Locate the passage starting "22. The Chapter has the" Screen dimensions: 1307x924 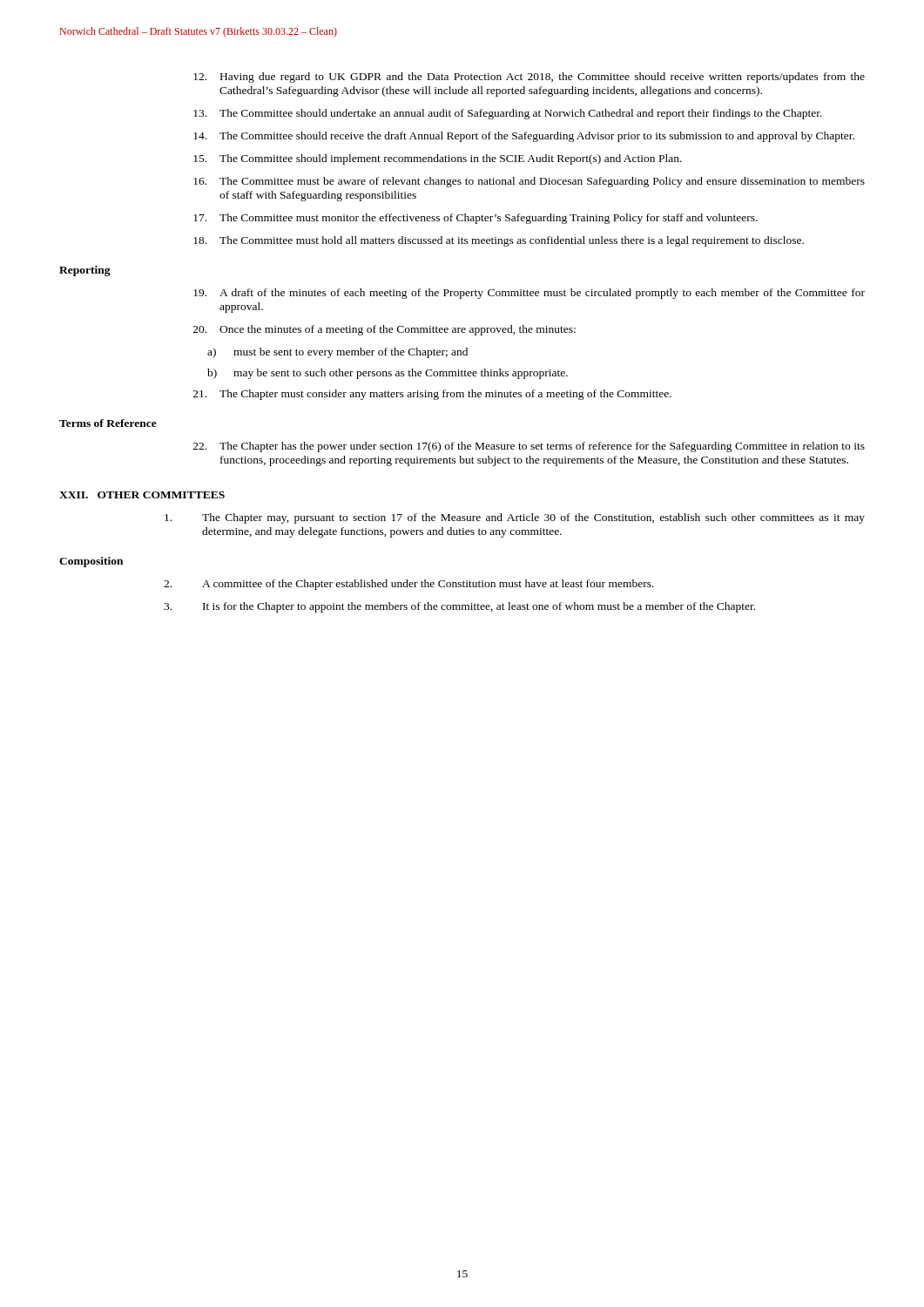(x=514, y=453)
